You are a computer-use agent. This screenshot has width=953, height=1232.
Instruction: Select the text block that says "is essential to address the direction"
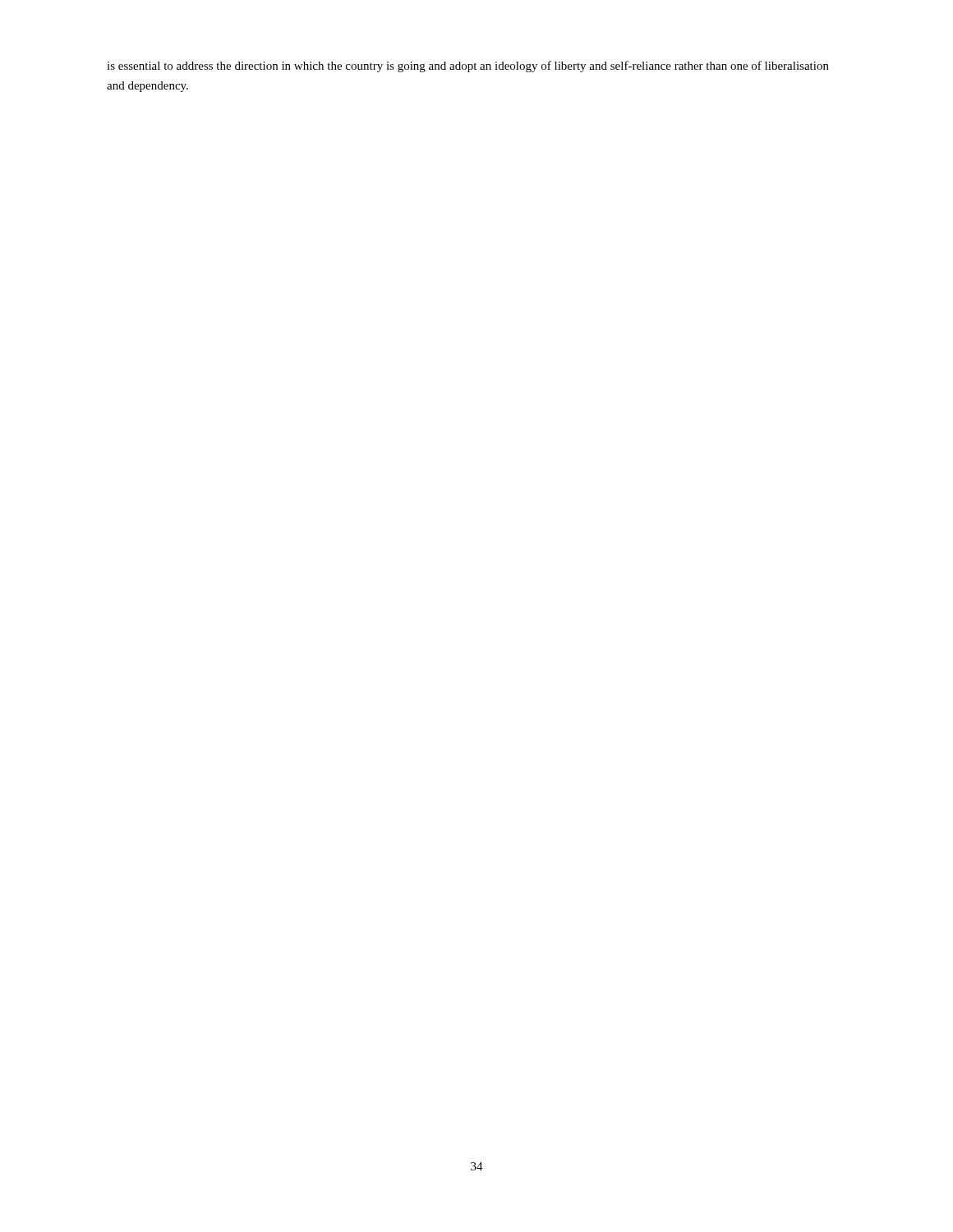[x=468, y=76]
